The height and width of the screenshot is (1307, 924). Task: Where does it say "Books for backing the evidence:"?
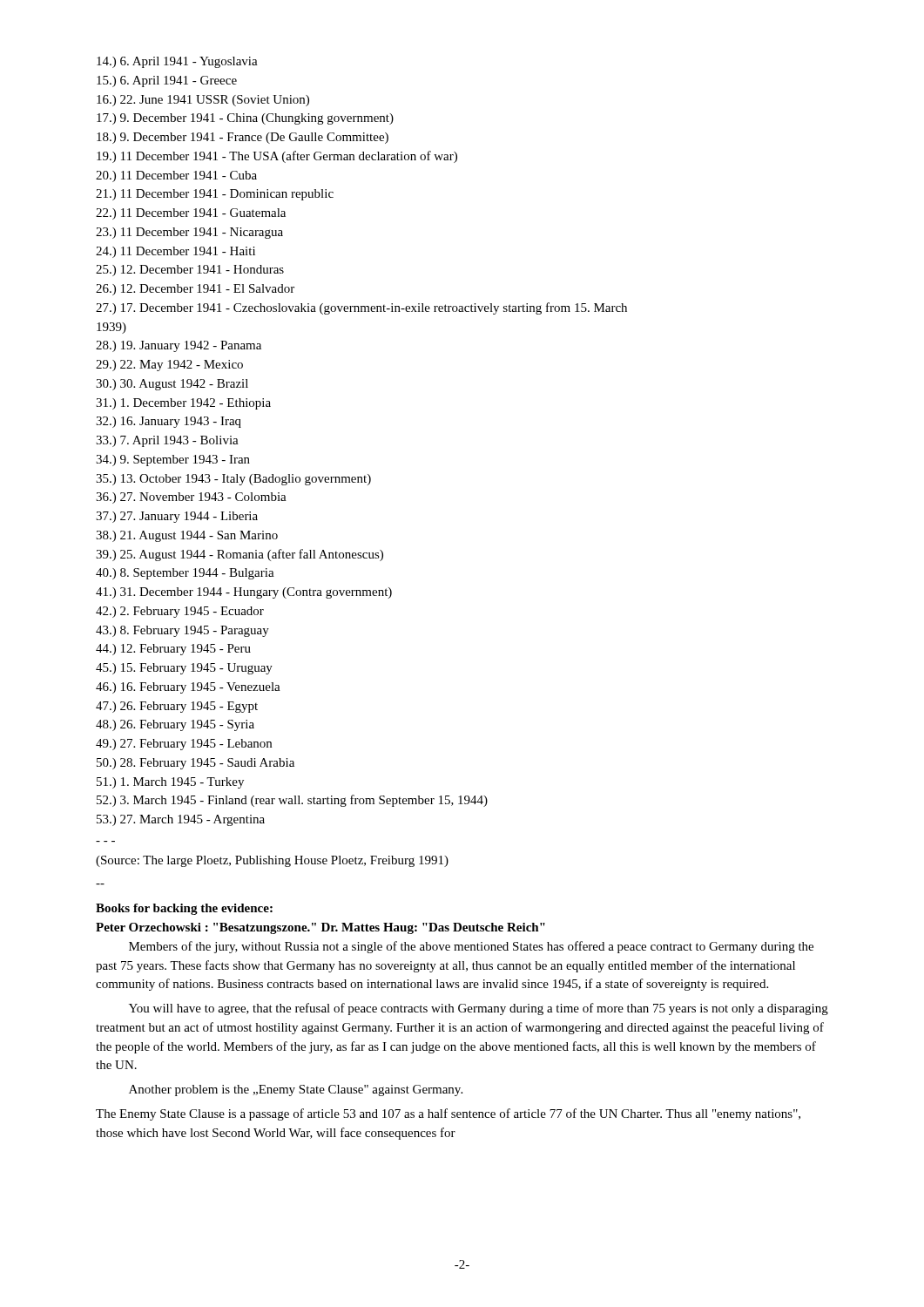tap(185, 908)
